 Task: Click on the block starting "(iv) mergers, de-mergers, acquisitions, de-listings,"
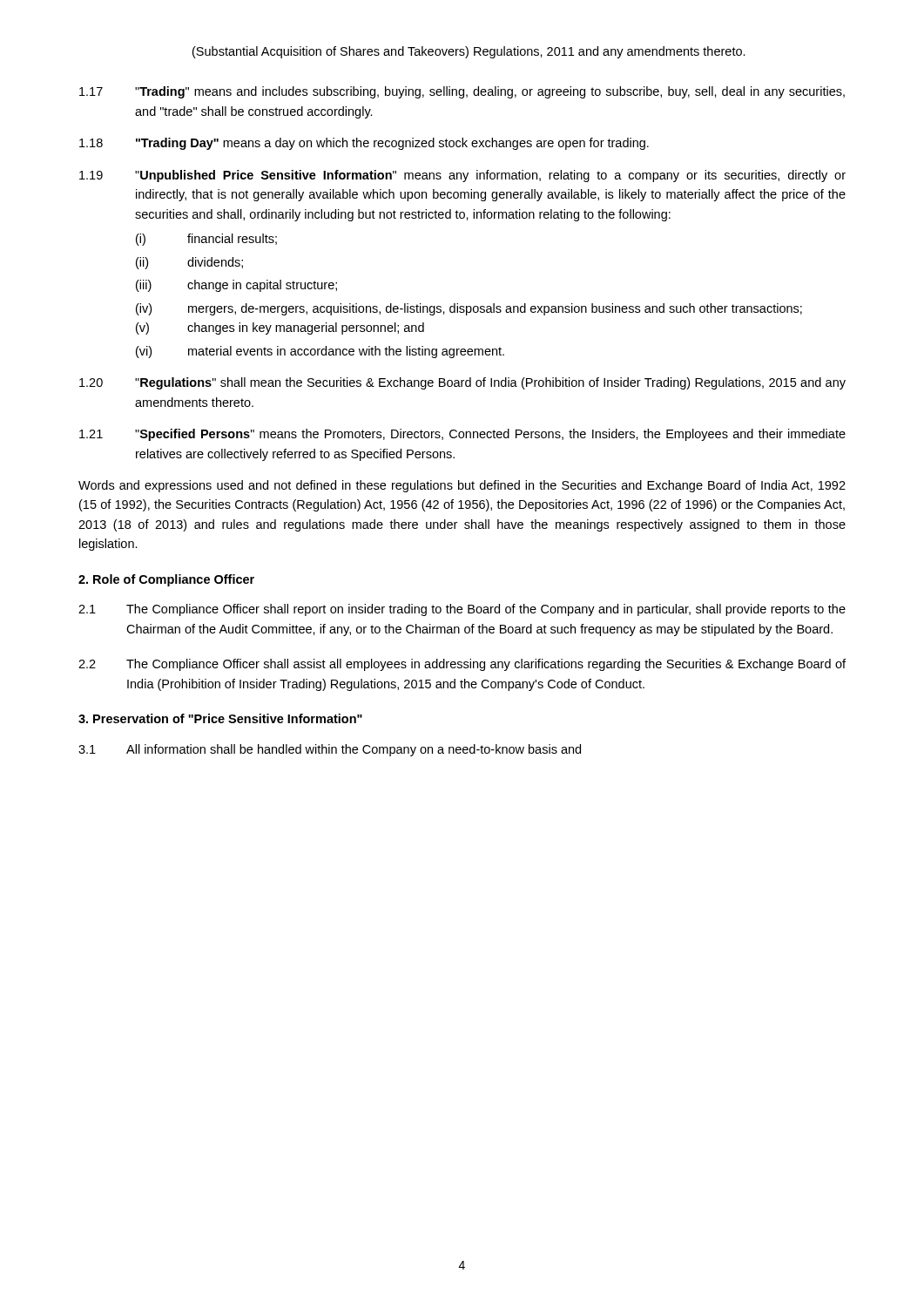(x=486, y=308)
